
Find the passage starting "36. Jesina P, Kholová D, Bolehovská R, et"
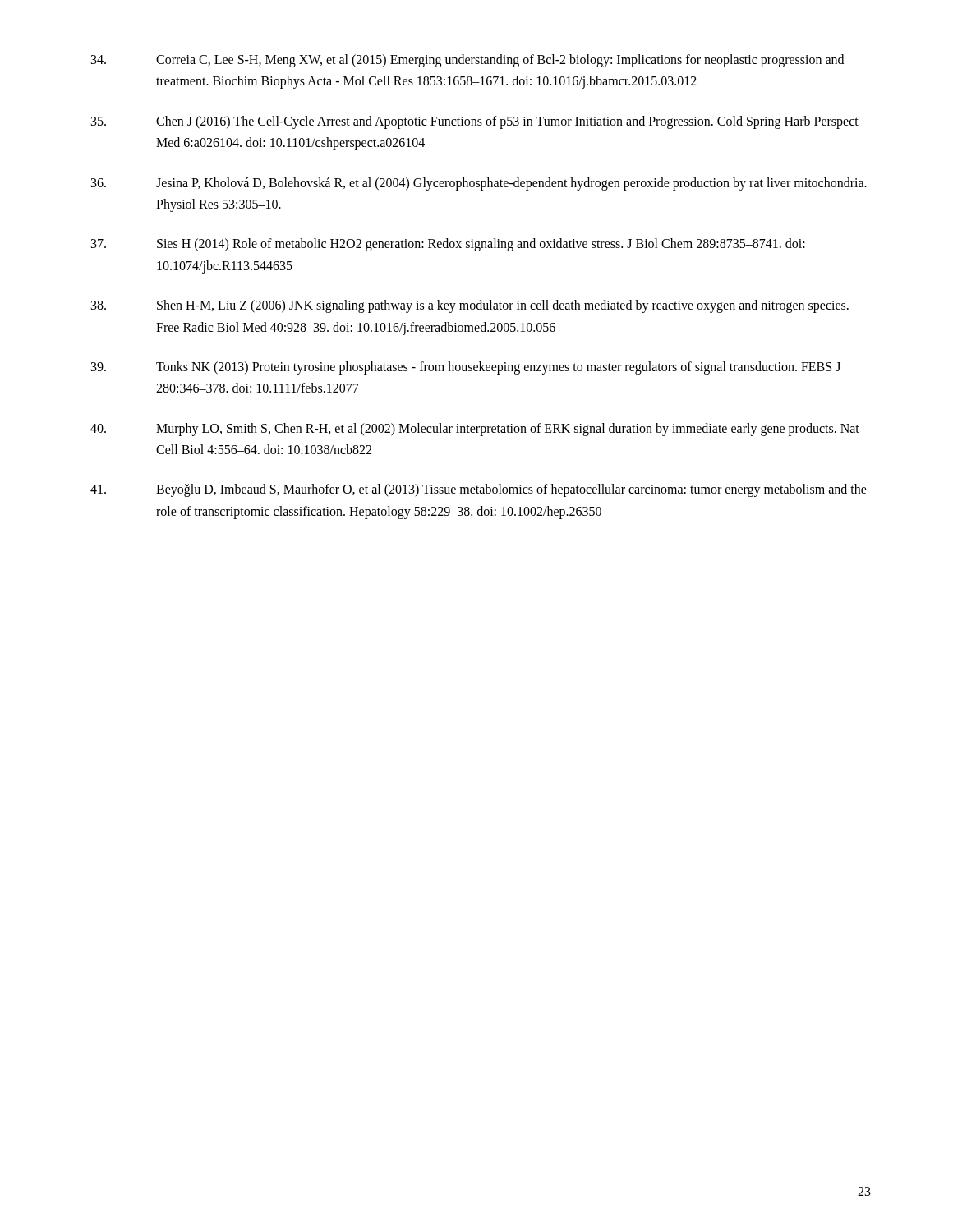(x=481, y=194)
